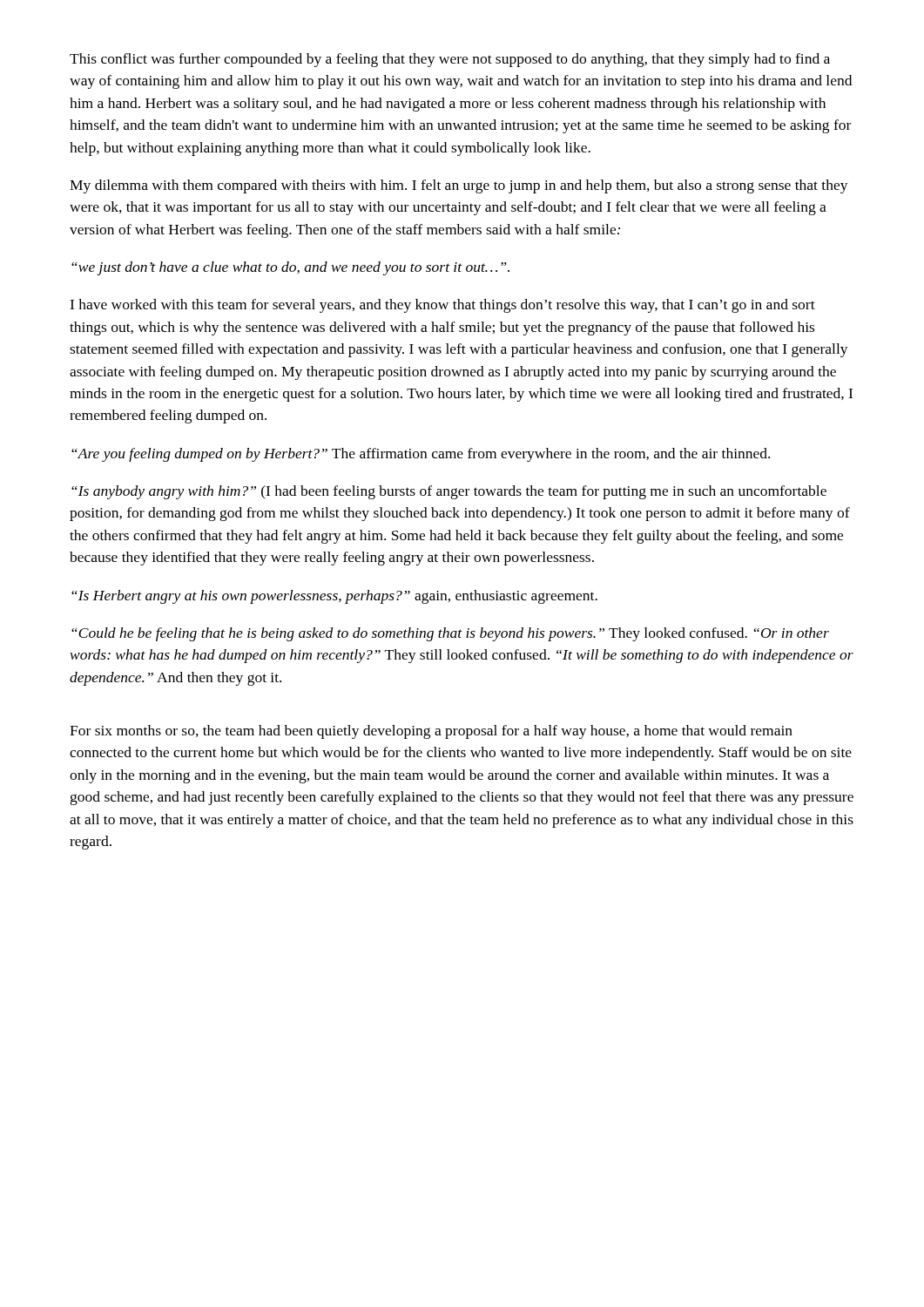
Task: Locate the text starting "“Is Herbert angry at his own powerlessness, perhaps?”"
Action: click(334, 595)
